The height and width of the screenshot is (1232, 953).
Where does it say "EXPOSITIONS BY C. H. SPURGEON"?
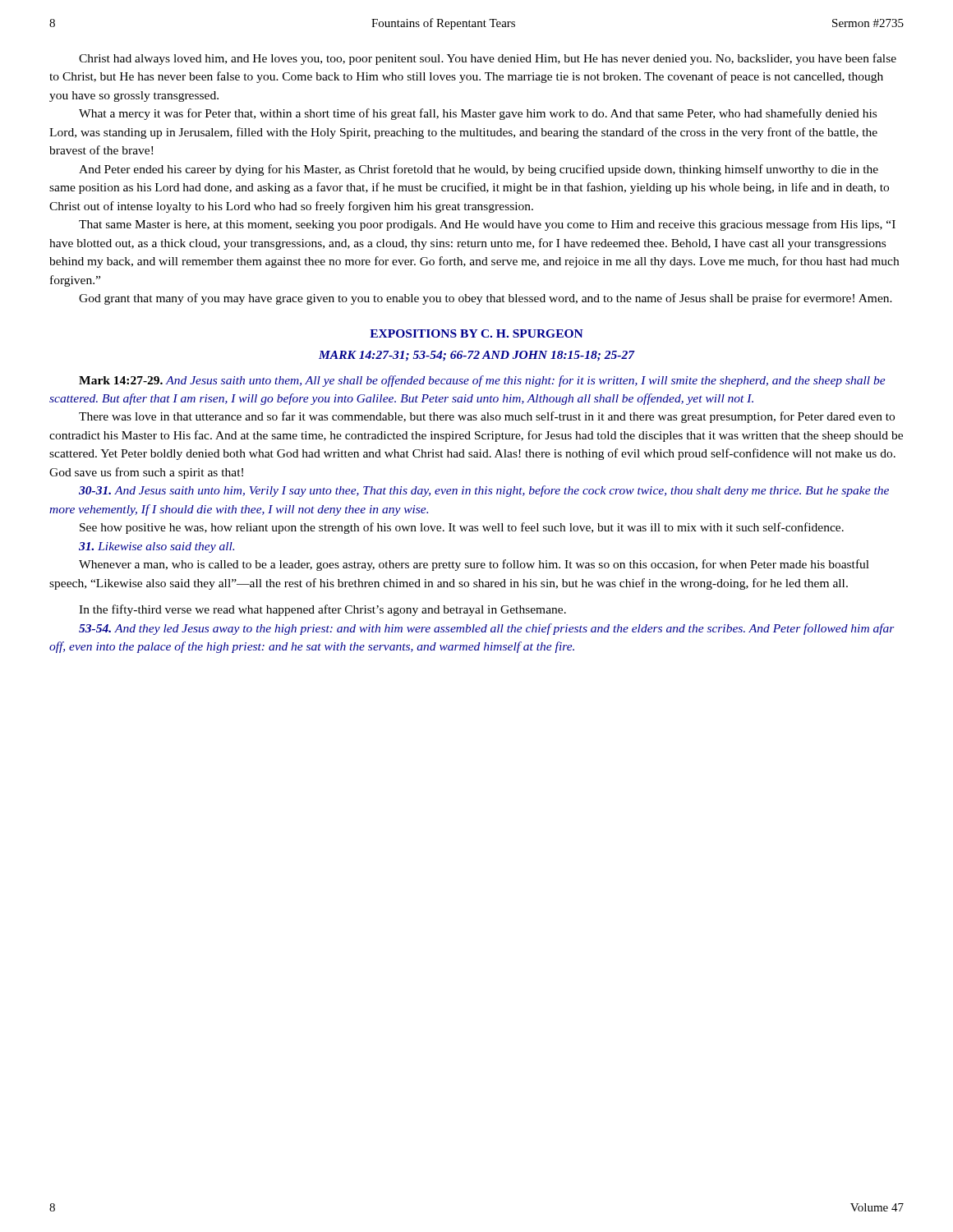[476, 333]
